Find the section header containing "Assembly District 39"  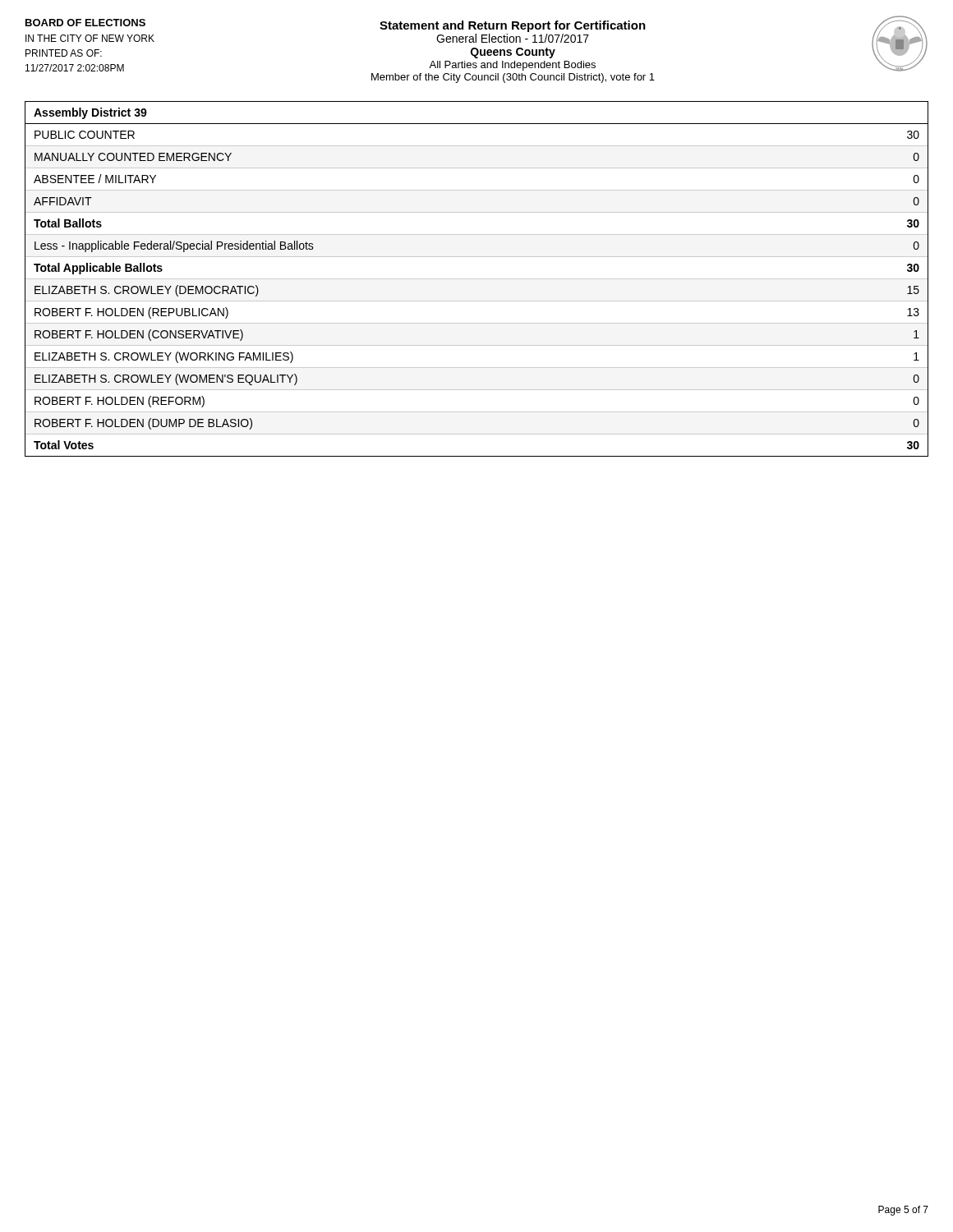(x=90, y=113)
